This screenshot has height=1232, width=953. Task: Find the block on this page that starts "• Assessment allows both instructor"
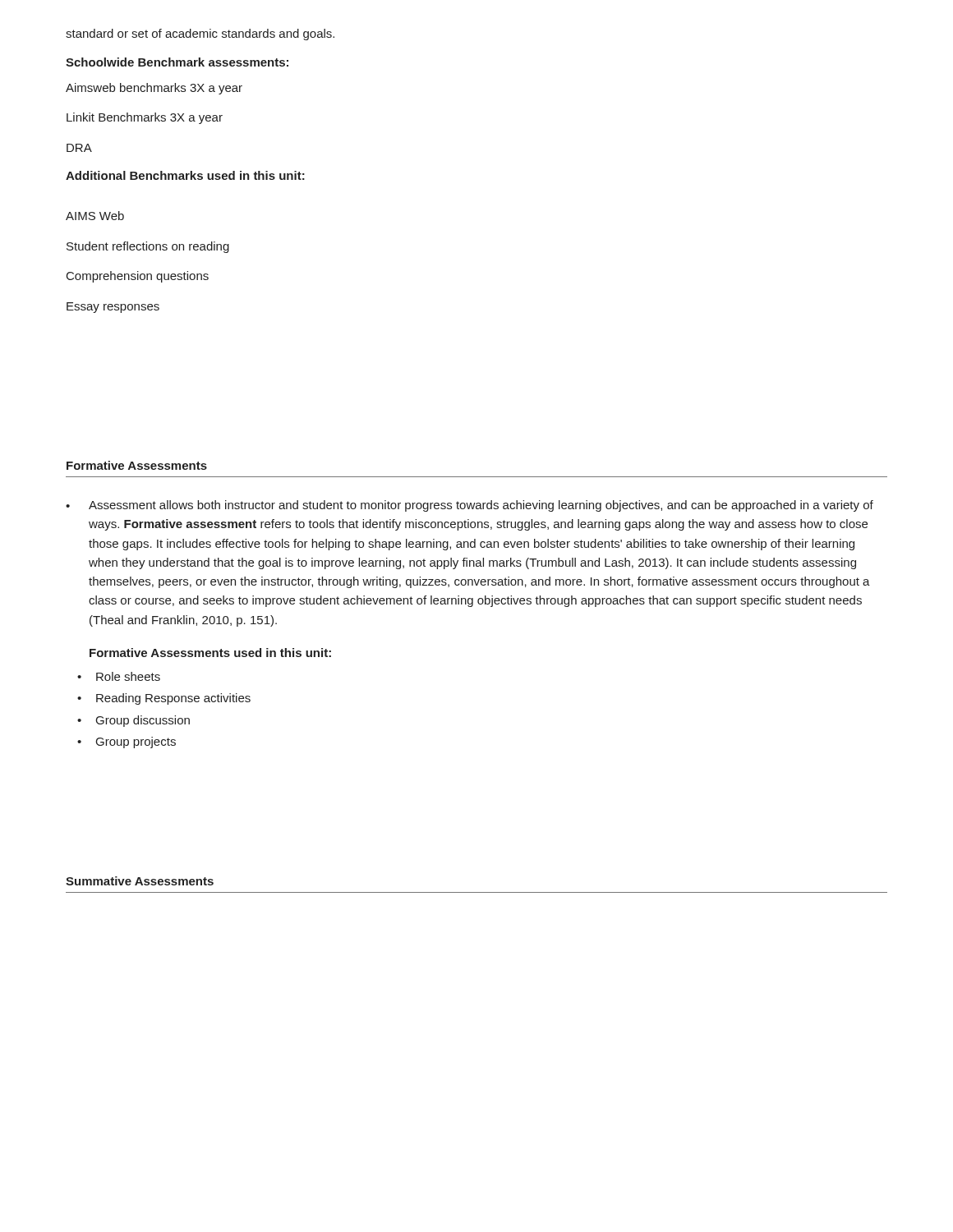tap(476, 562)
